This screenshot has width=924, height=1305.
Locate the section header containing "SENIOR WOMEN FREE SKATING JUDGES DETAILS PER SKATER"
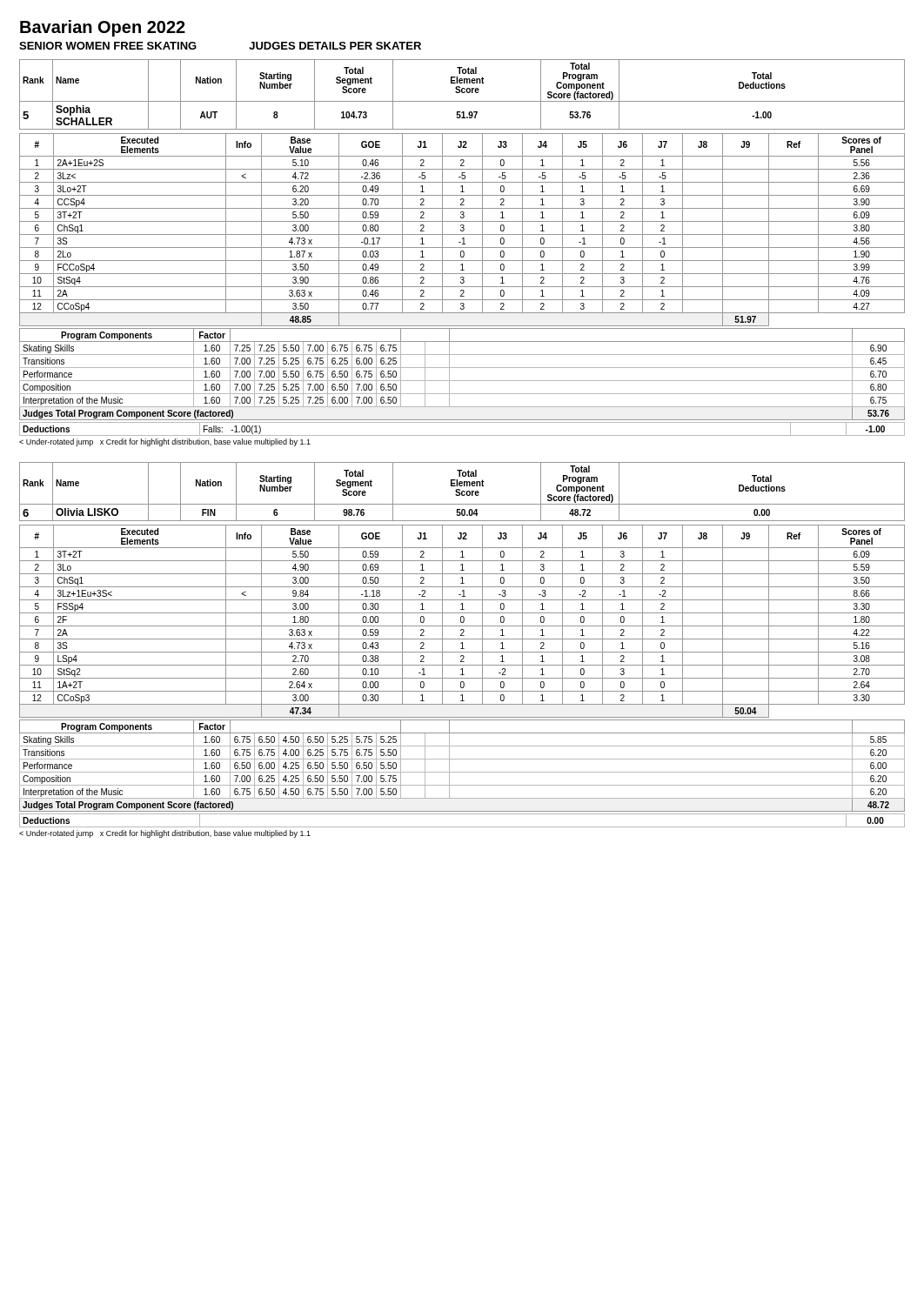[x=106, y=46]
